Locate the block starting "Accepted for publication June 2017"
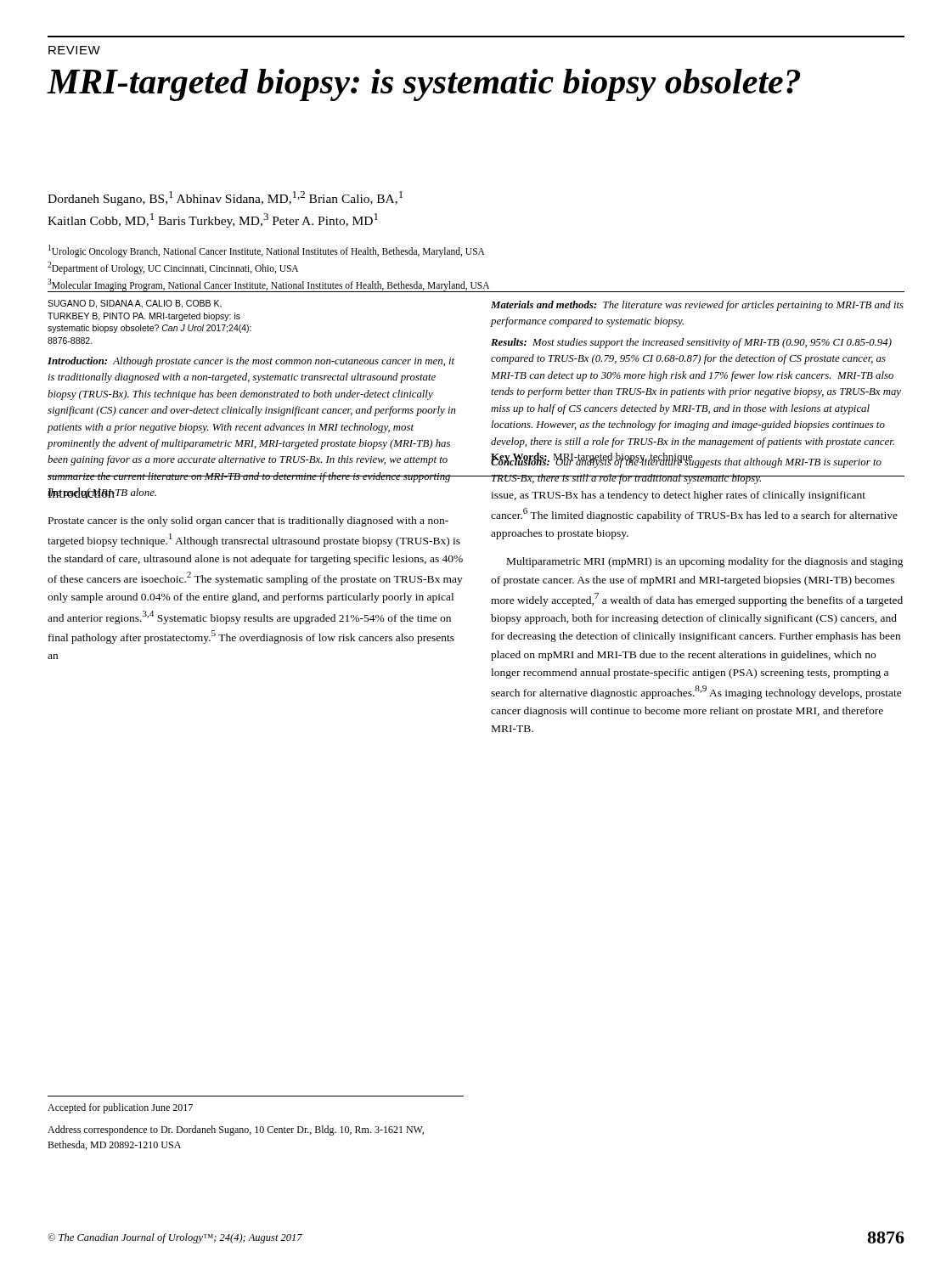 pos(256,1124)
